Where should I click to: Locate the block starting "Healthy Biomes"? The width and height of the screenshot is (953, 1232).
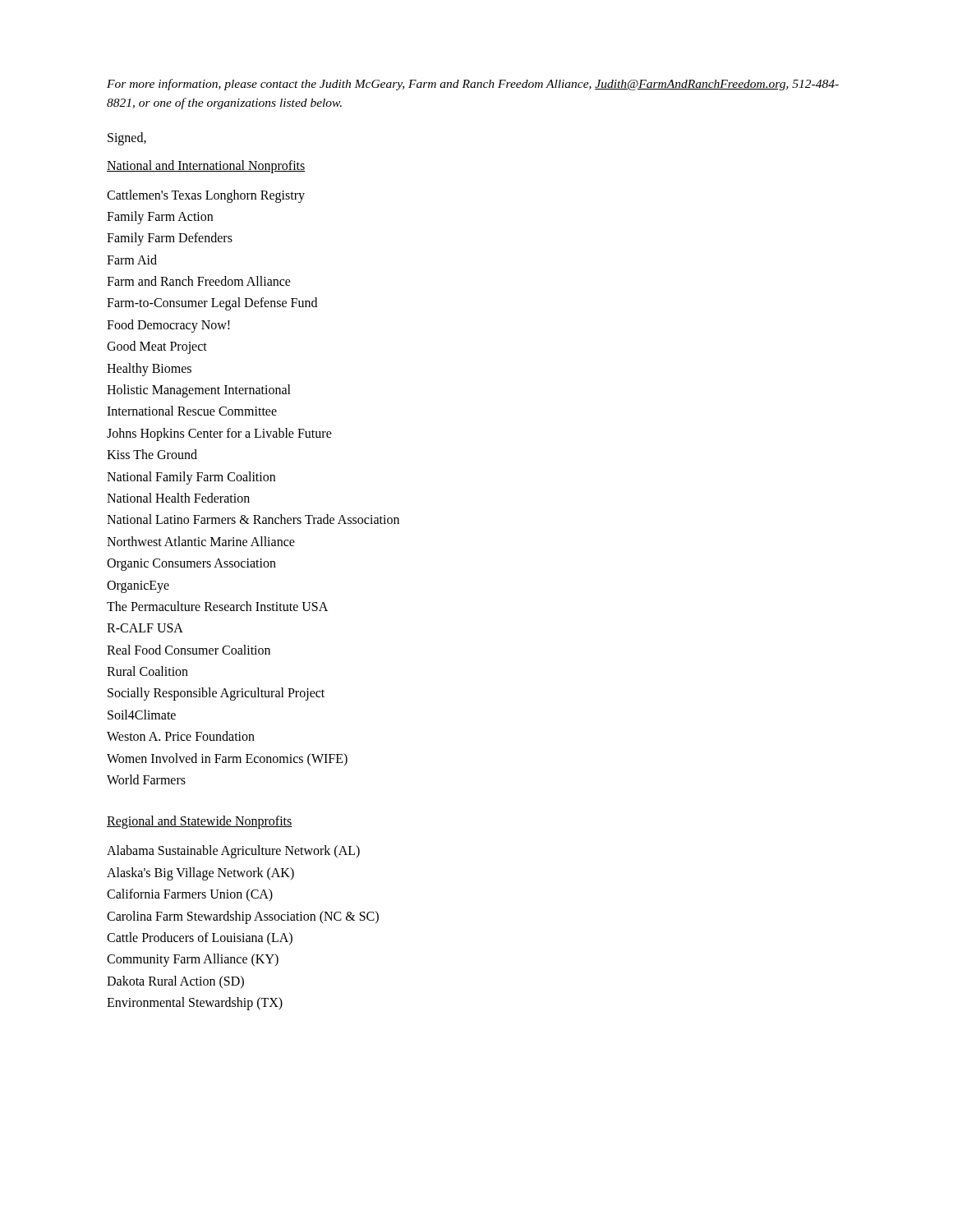[x=149, y=368]
